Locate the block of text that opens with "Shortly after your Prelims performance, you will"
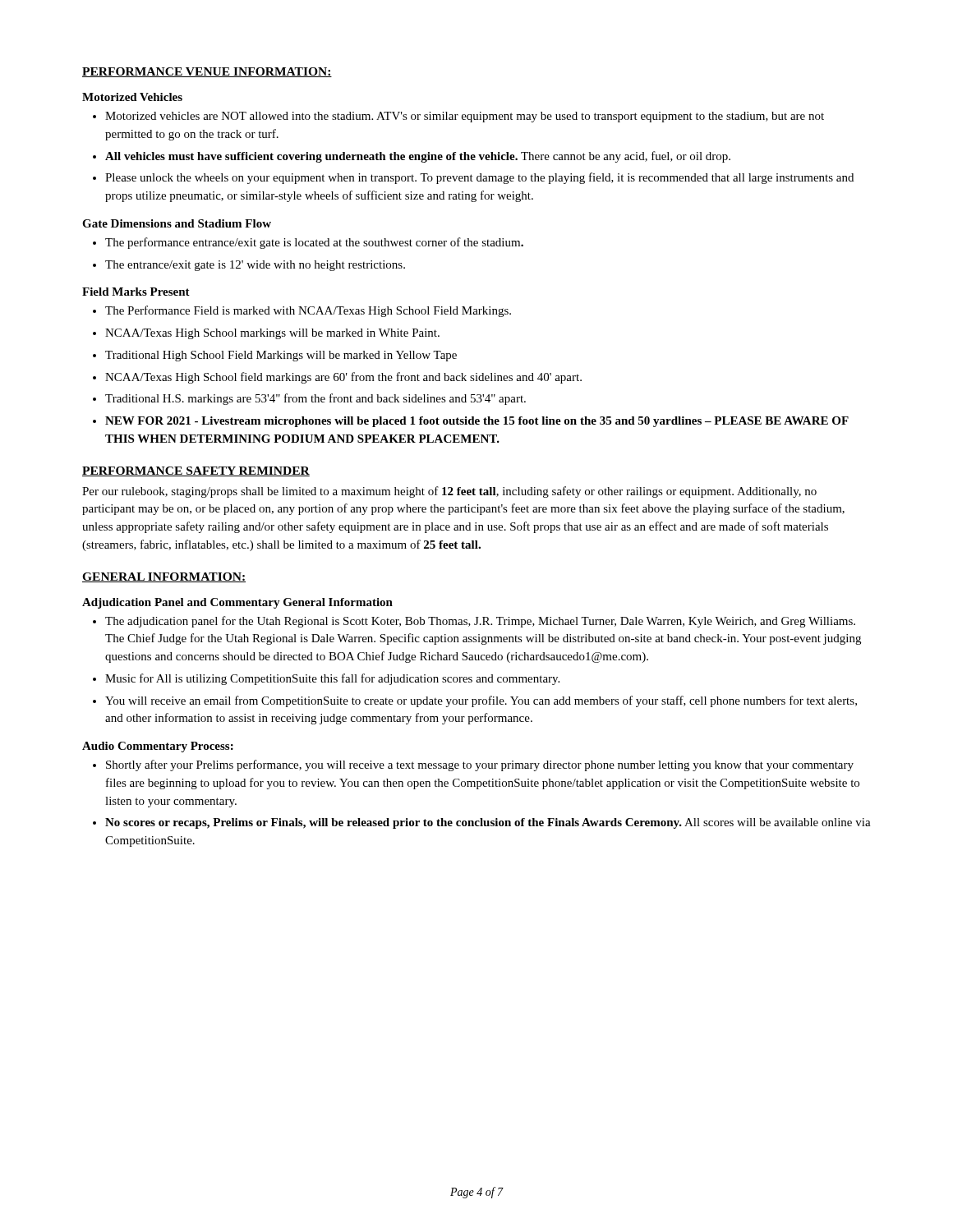Screen dimensions: 1232x953 point(483,783)
